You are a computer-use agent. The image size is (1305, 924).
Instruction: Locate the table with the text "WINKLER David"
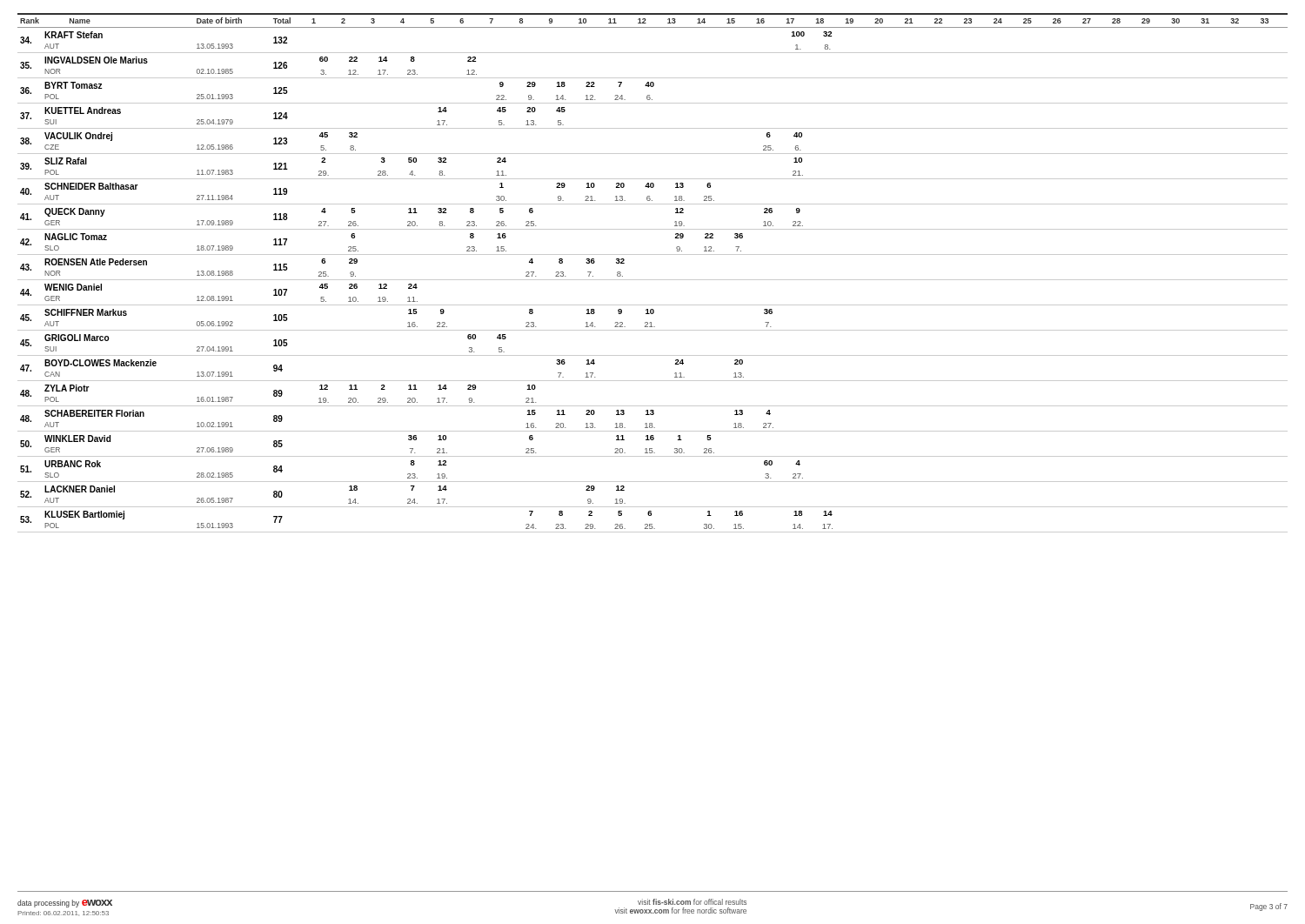[652, 273]
